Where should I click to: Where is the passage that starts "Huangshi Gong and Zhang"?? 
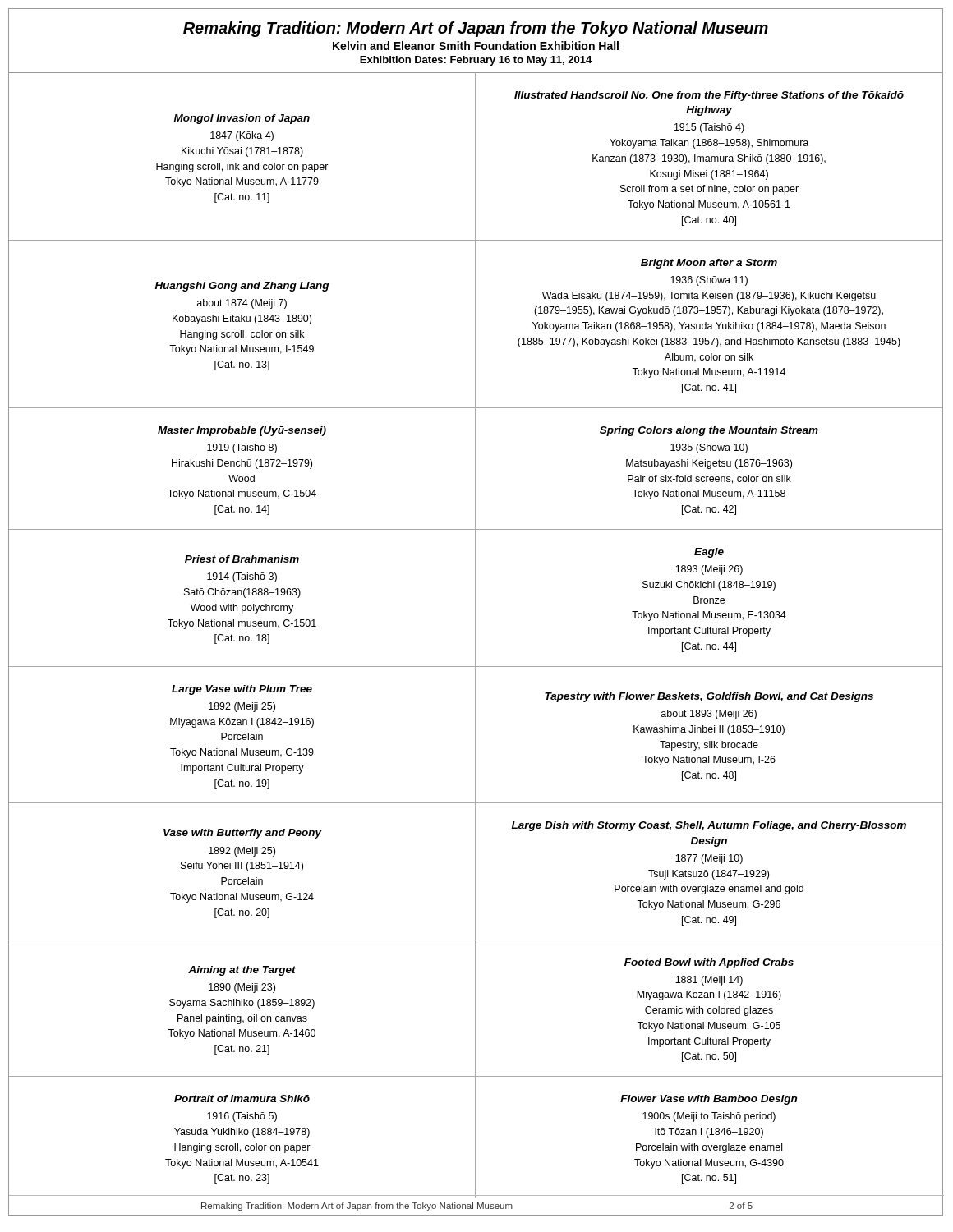[x=242, y=325]
